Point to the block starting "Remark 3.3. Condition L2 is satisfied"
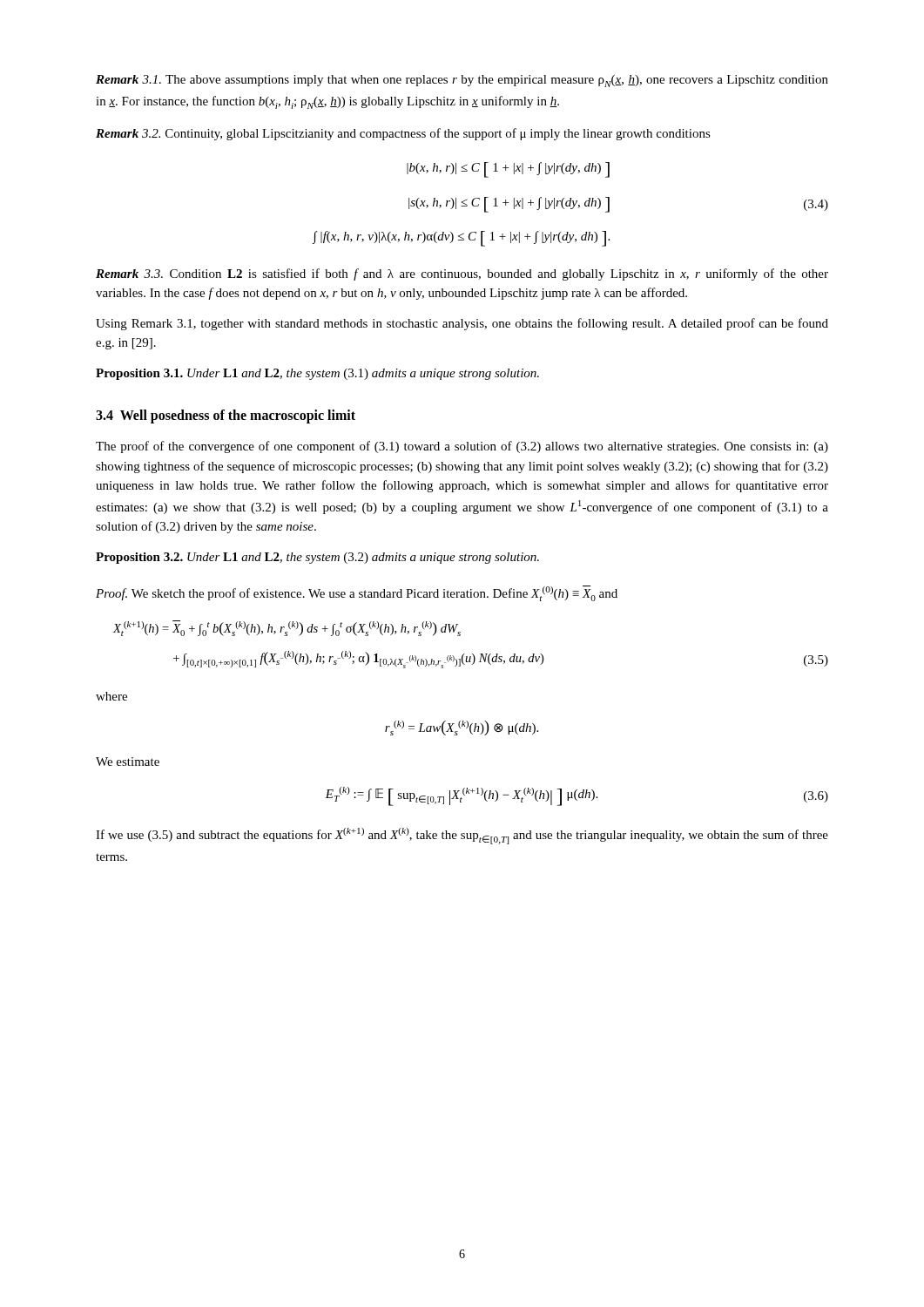The width and height of the screenshot is (924, 1307). 462,283
